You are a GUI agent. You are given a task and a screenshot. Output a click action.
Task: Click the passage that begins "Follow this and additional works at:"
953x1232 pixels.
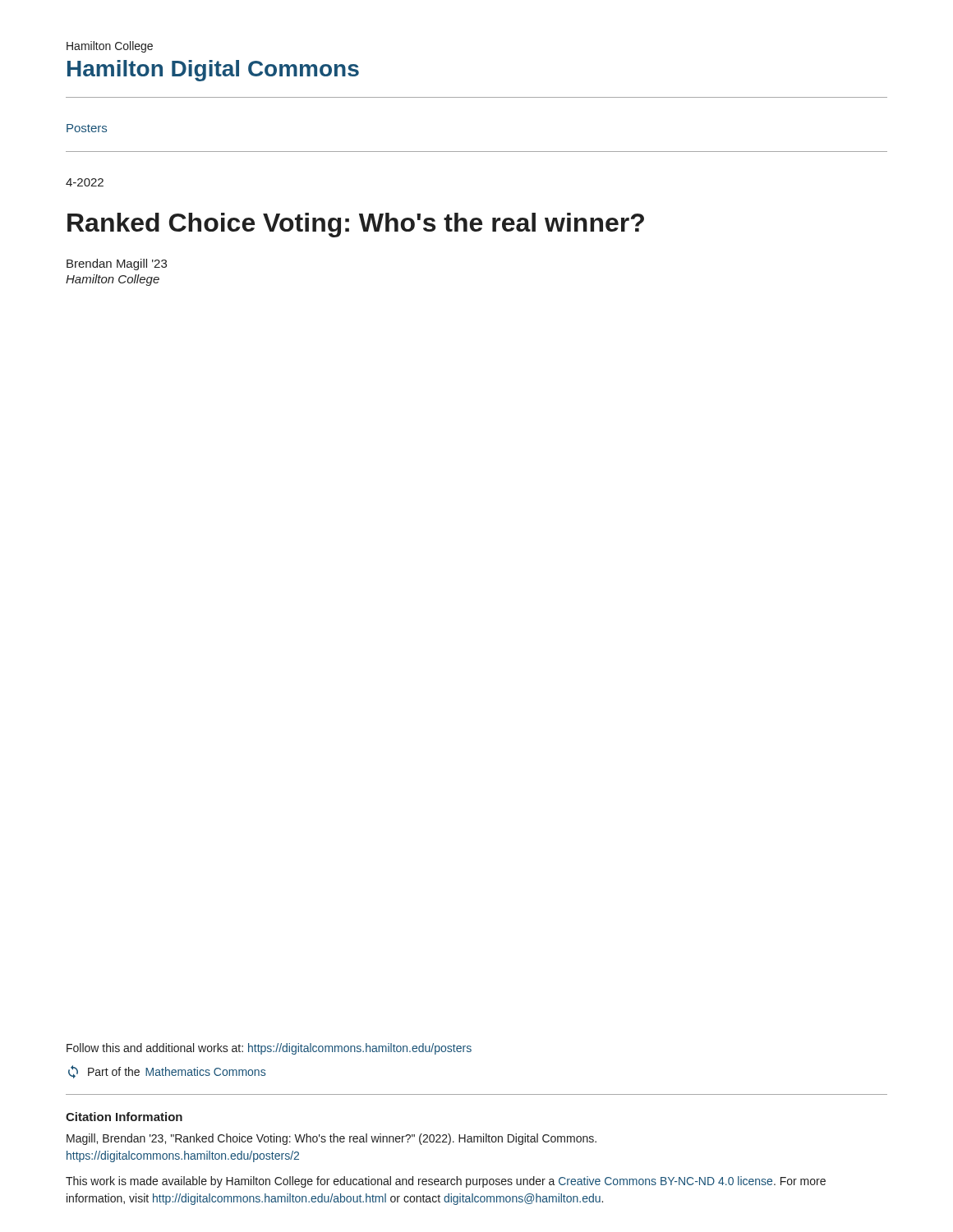[269, 1048]
